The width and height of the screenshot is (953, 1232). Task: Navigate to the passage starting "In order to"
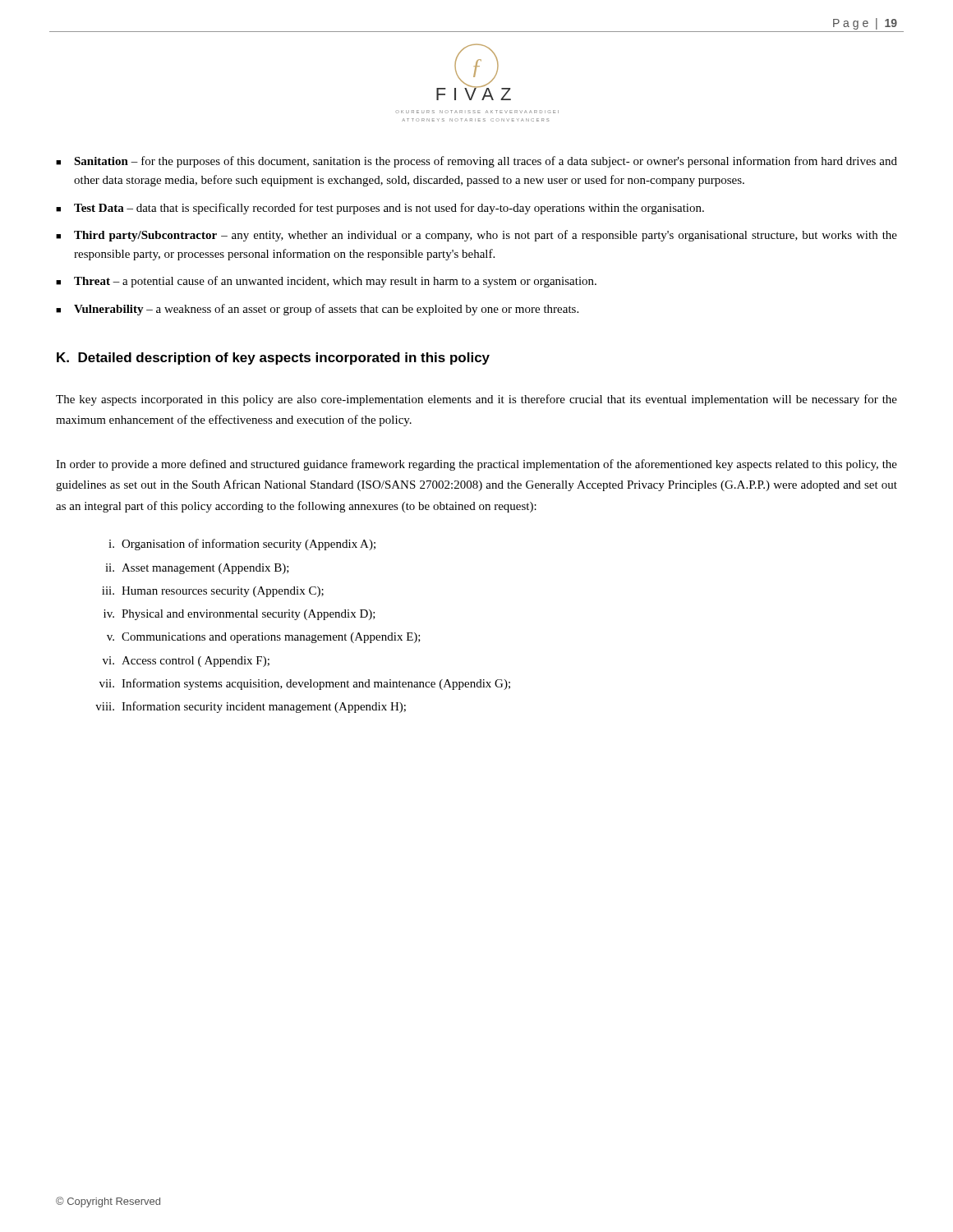[x=476, y=485]
